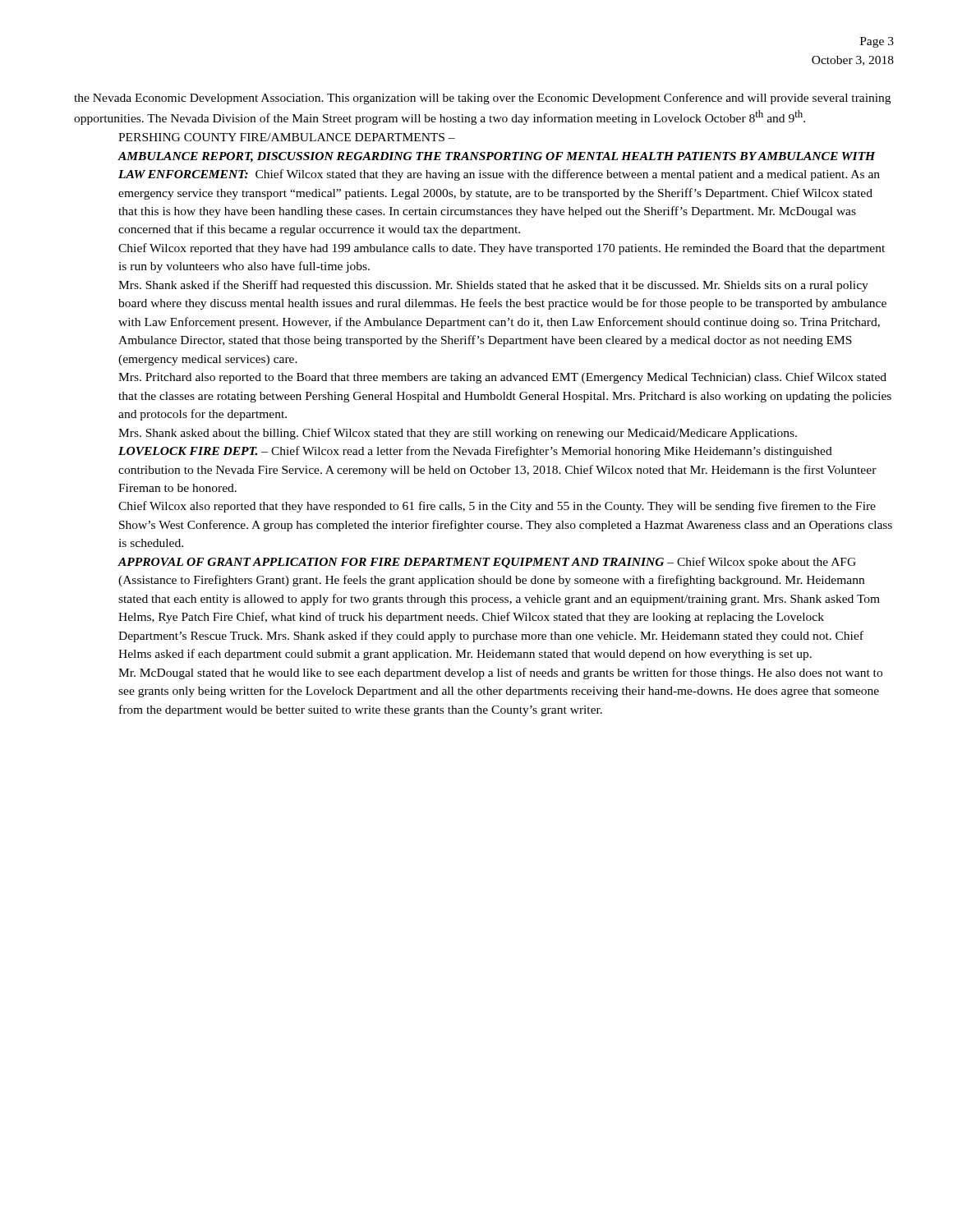The width and height of the screenshot is (953, 1232).
Task: Click on the text block that reads "Mr. McDougal stated that he would like"
Action: tap(506, 691)
